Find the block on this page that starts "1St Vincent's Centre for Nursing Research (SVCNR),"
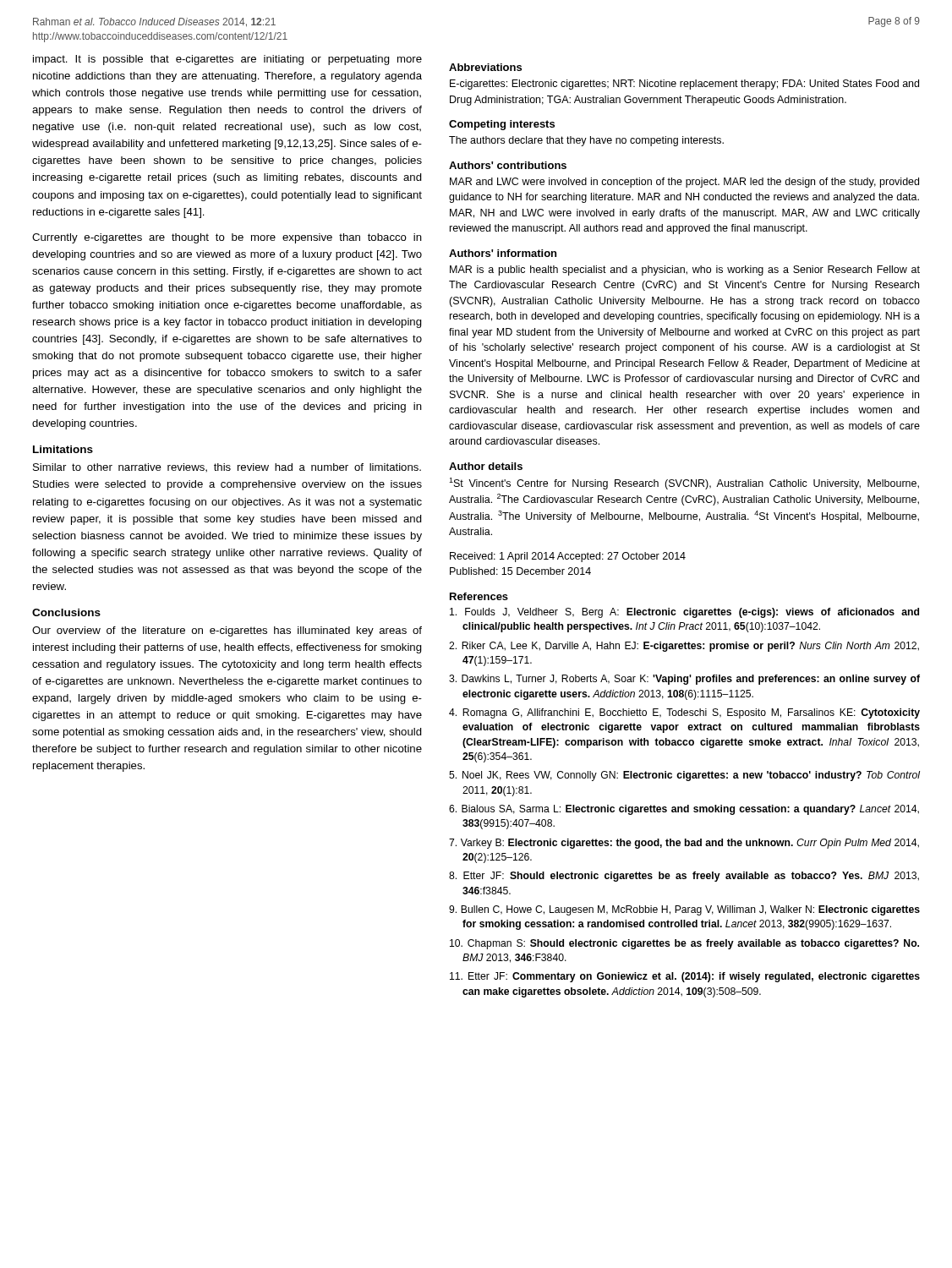 pos(684,507)
